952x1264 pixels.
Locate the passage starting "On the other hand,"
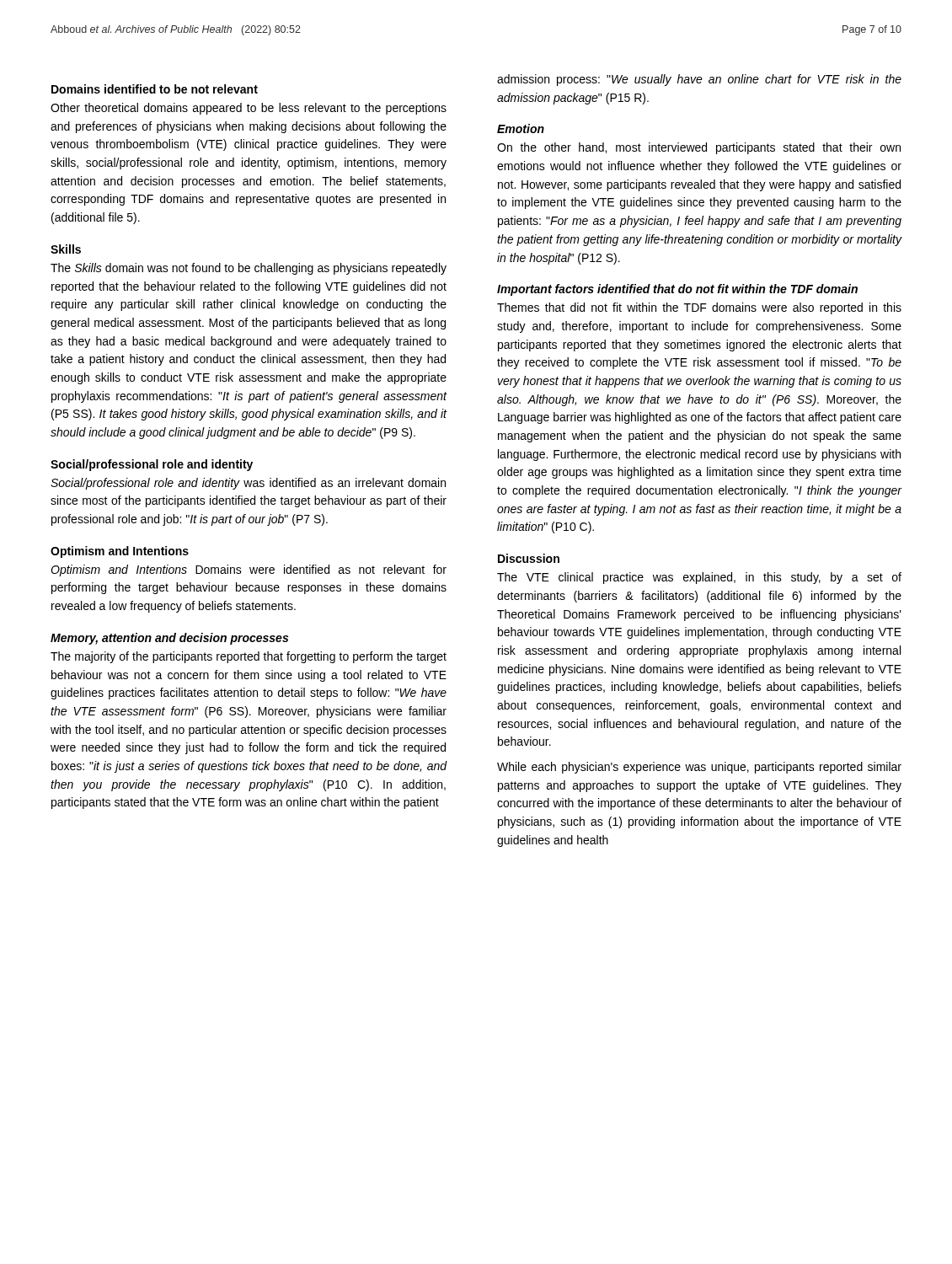tap(699, 203)
